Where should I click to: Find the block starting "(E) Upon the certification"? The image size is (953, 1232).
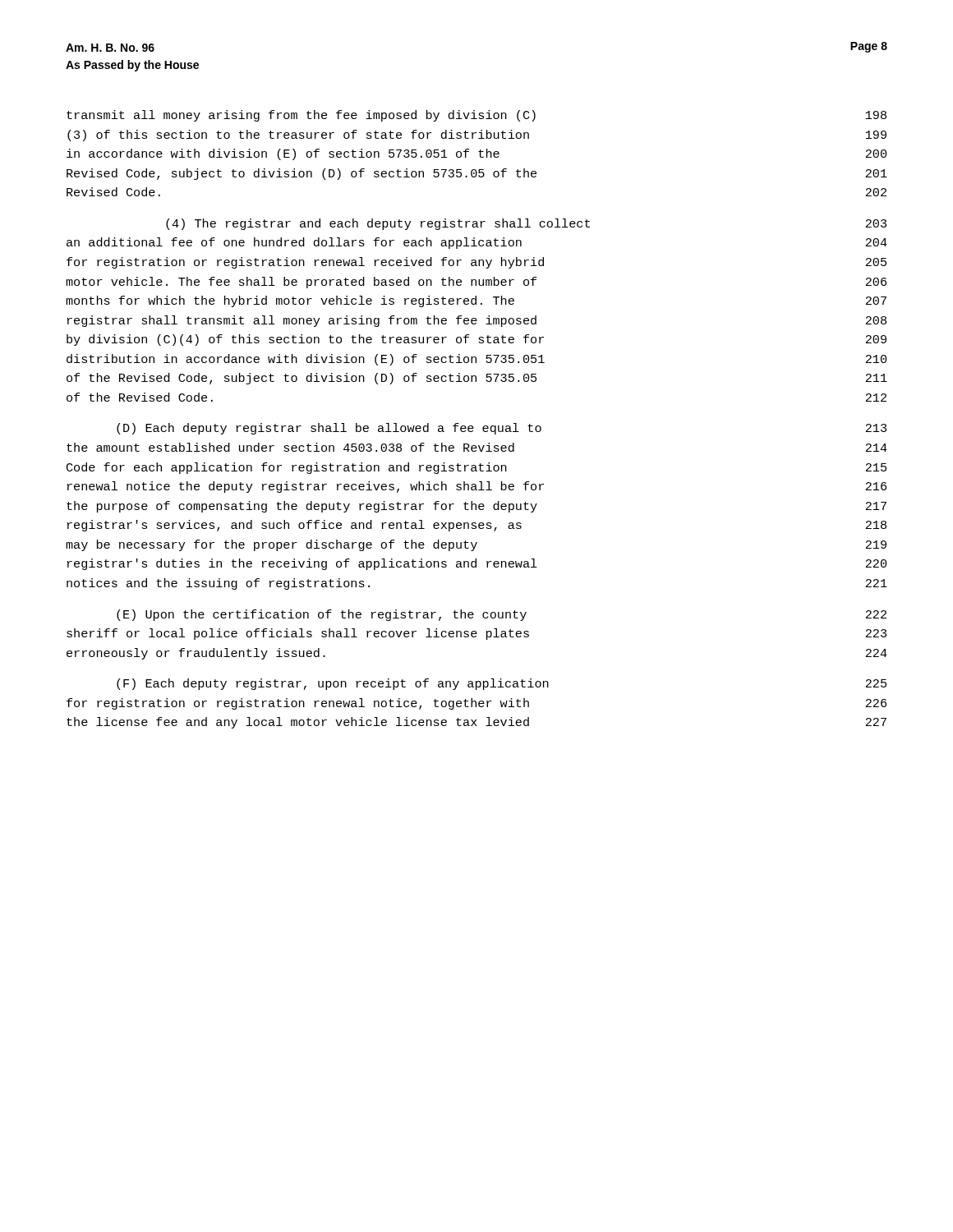476,635
